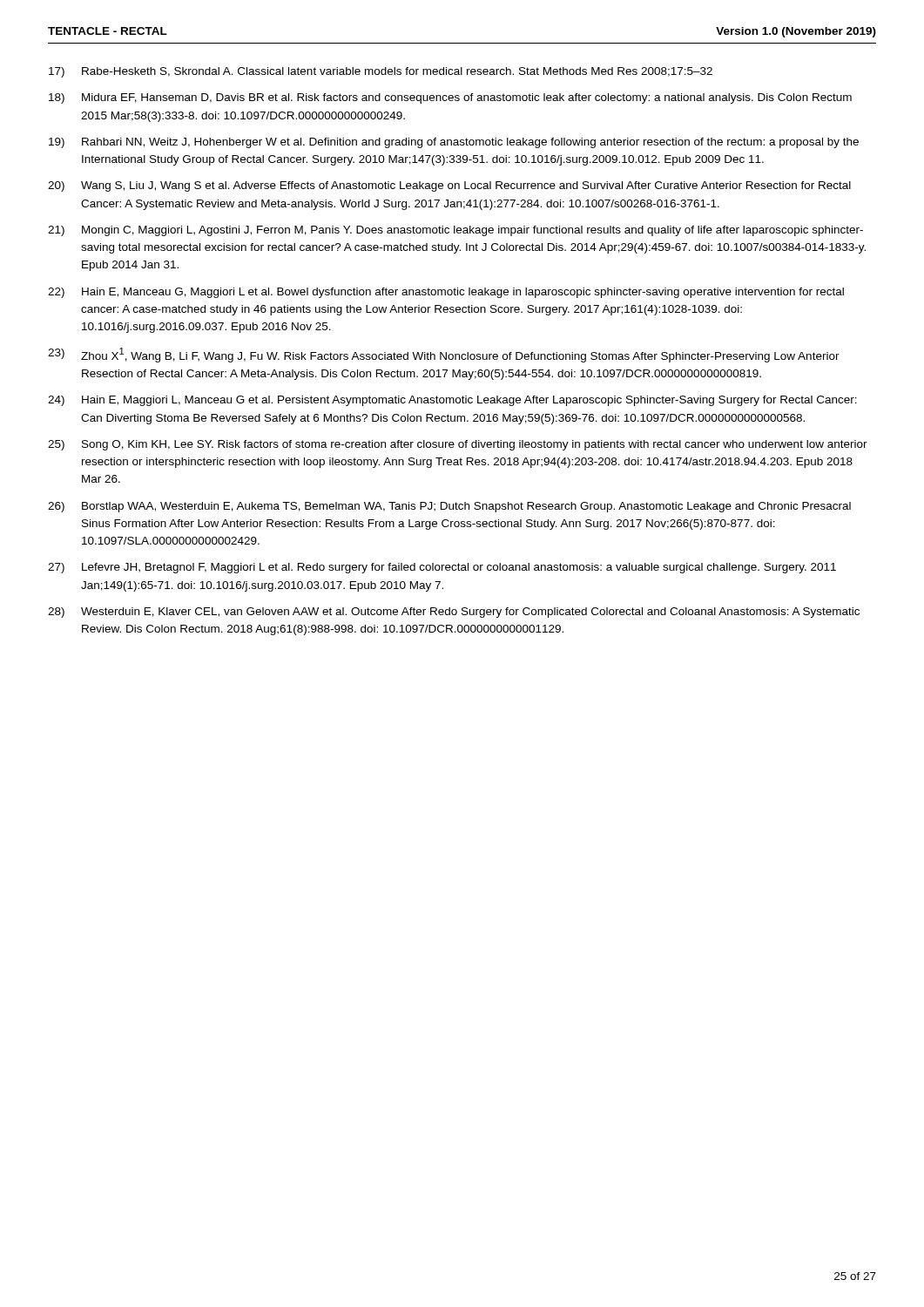
Task: Click the passage that begins "24) Hain E, Maggiori L, Manceau G et"
Action: (462, 409)
